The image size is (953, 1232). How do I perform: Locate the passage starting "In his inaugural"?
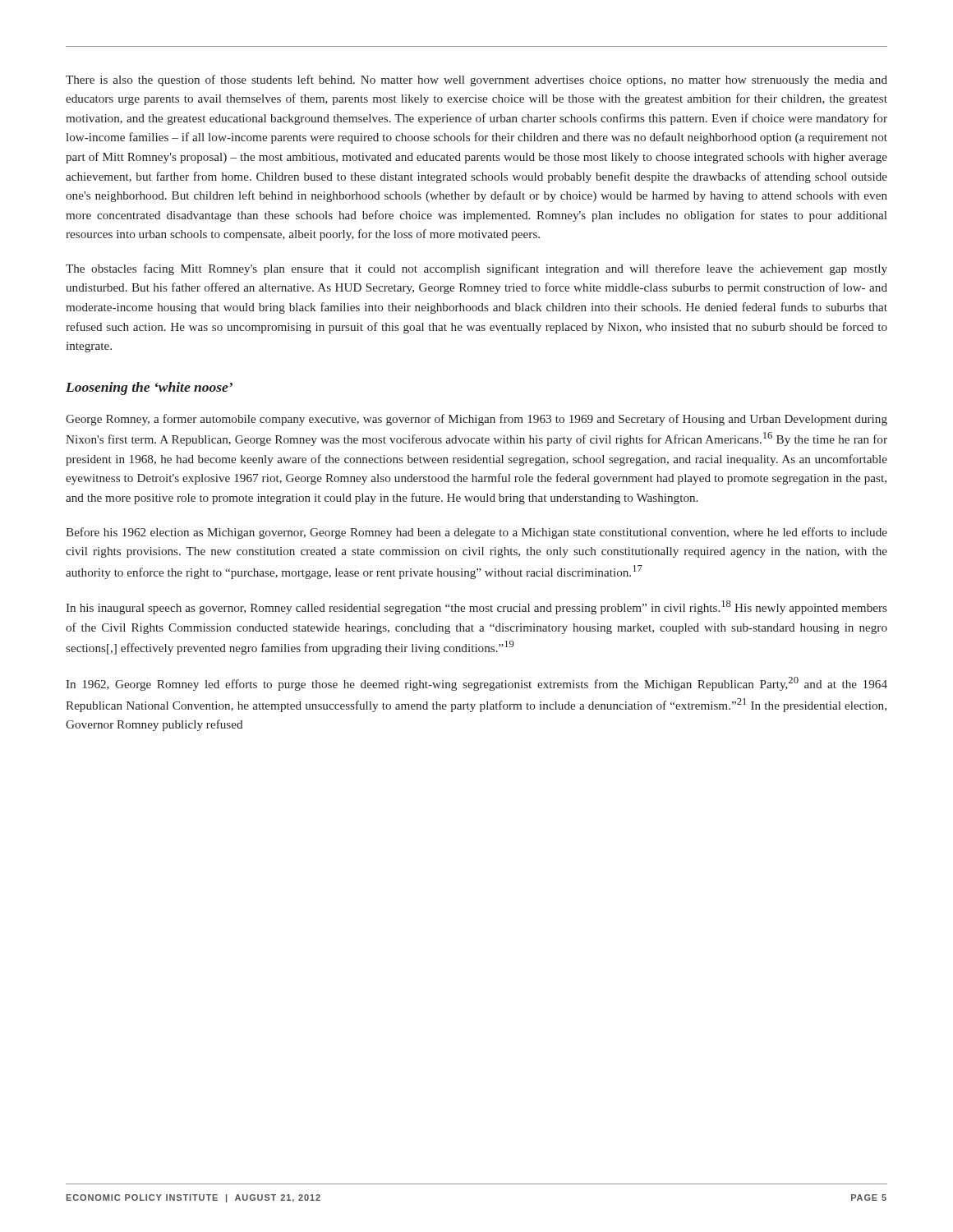[x=476, y=627]
